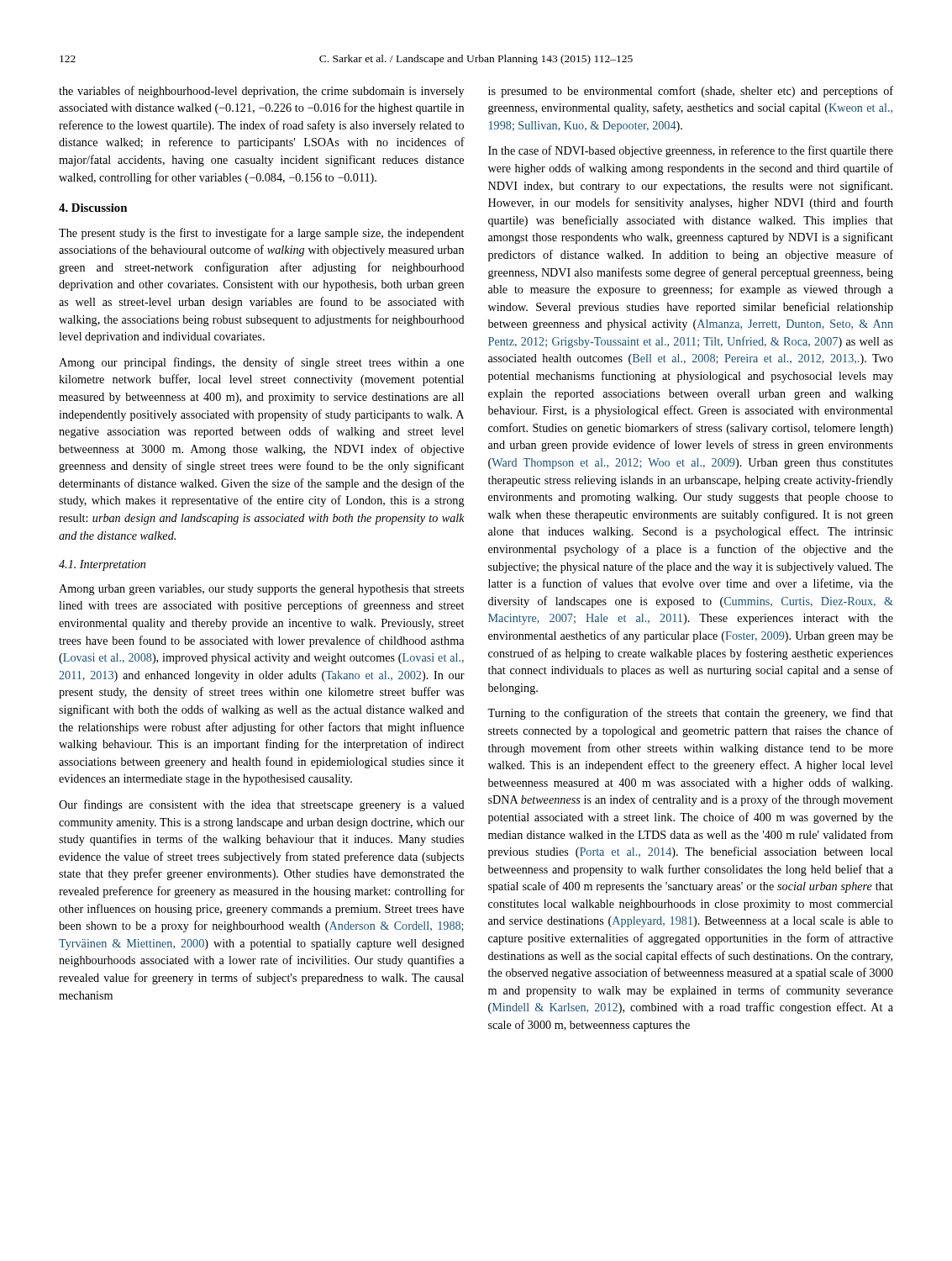Where is the passage that starts "The present study is the first to investigate"?

[x=262, y=384]
